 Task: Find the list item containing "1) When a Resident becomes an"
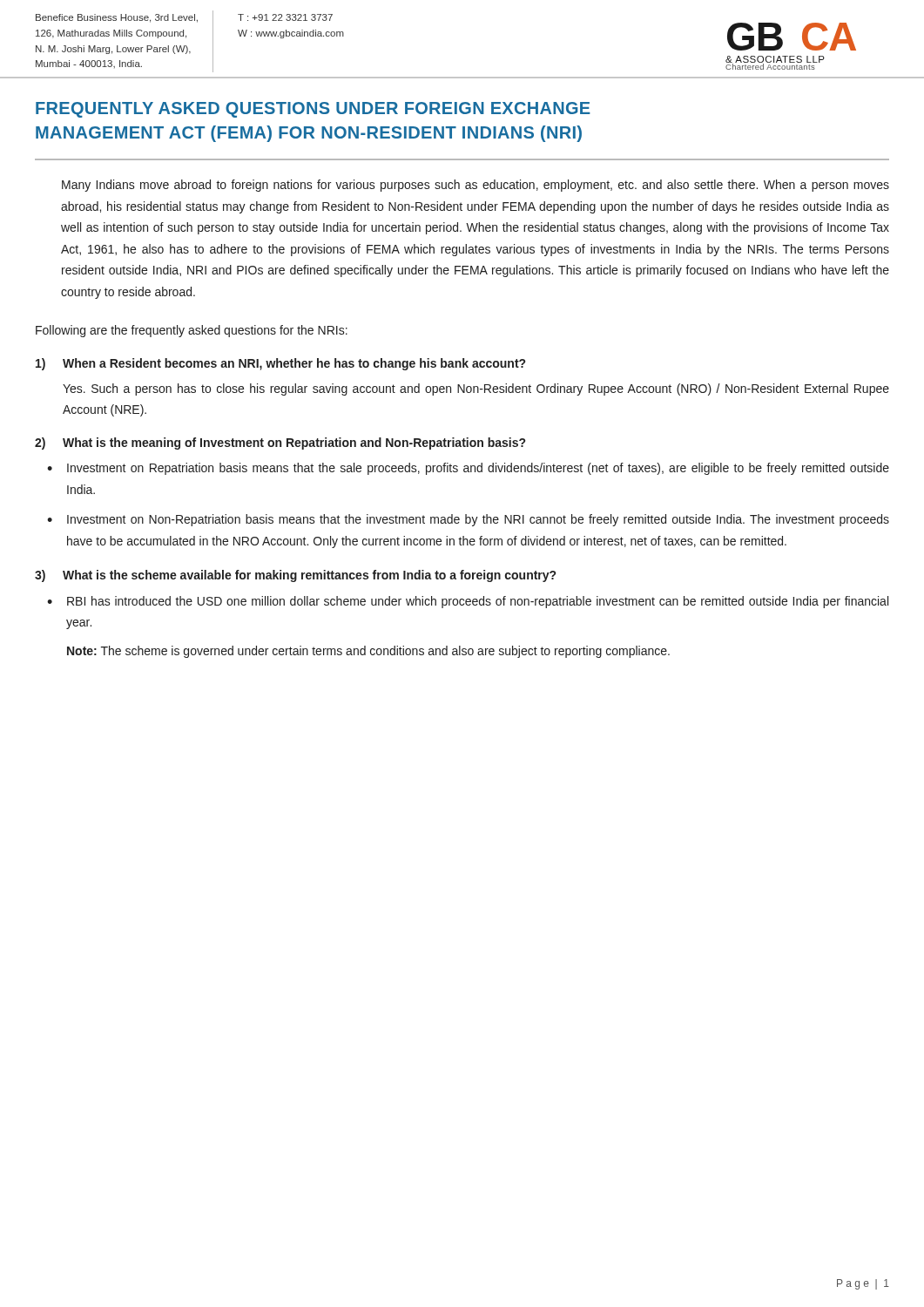point(462,387)
